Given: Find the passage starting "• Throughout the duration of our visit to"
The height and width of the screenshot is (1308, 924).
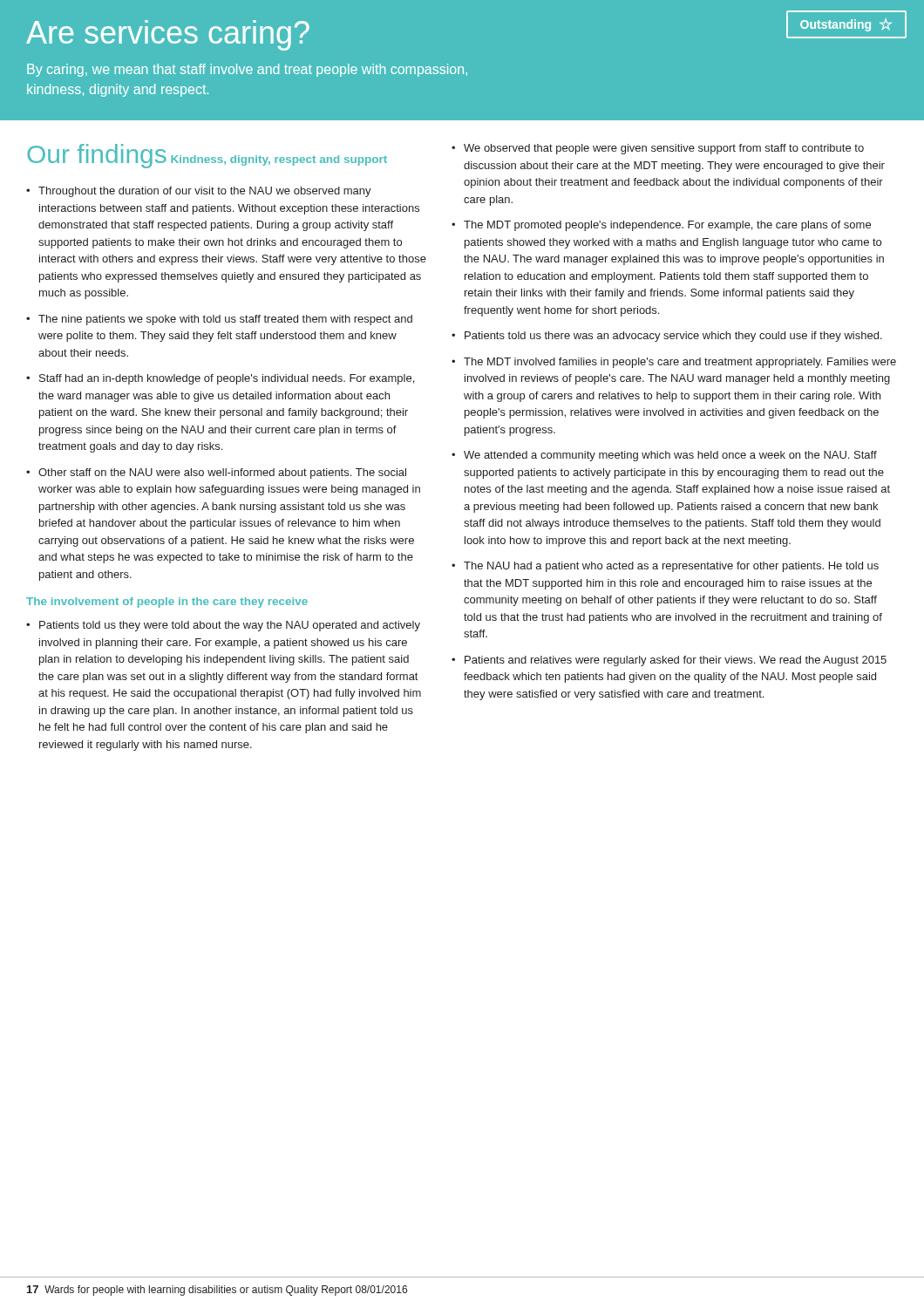Looking at the screenshot, I should (226, 241).
